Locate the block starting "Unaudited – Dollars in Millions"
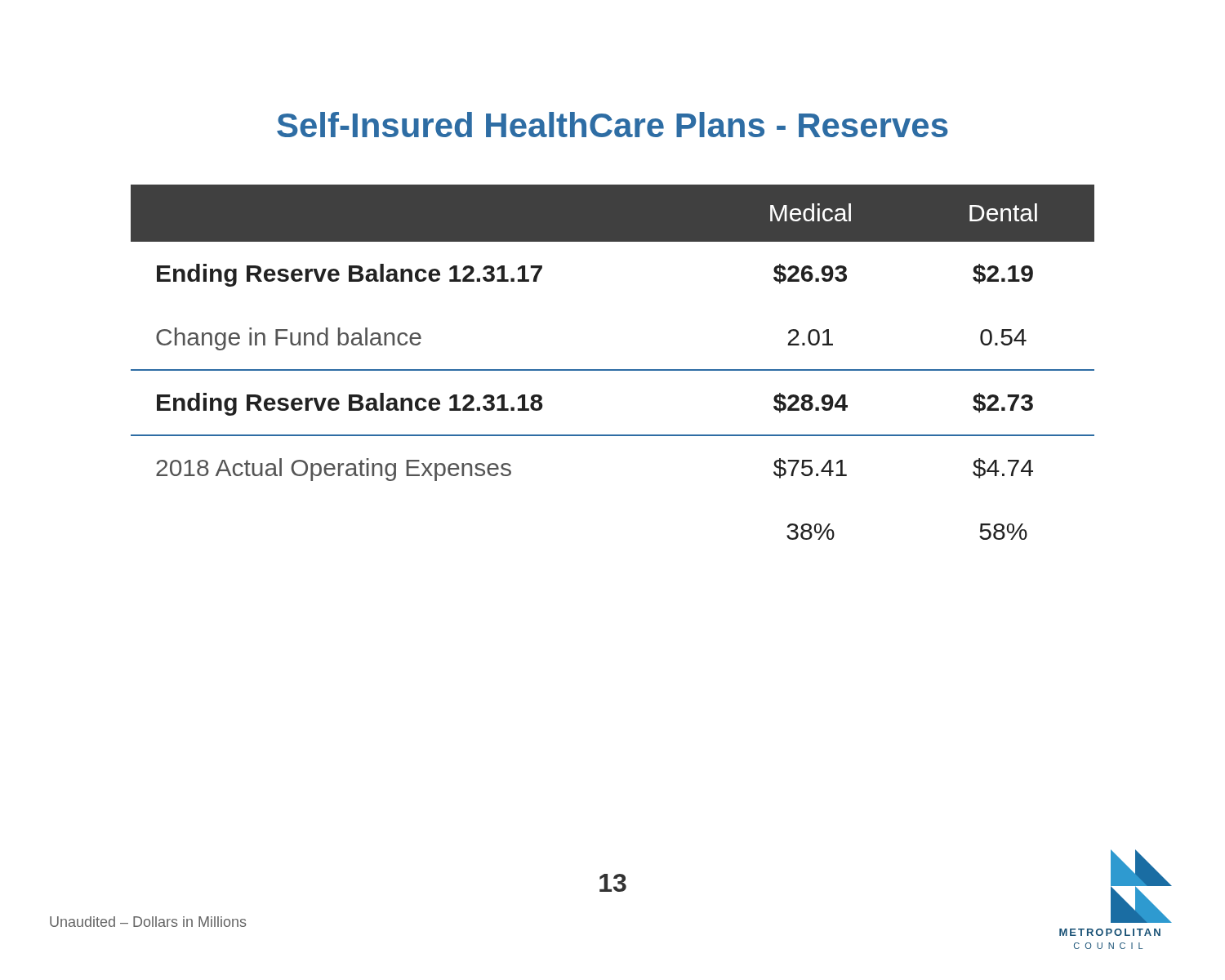1225x980 pixels. pos(148,922)
